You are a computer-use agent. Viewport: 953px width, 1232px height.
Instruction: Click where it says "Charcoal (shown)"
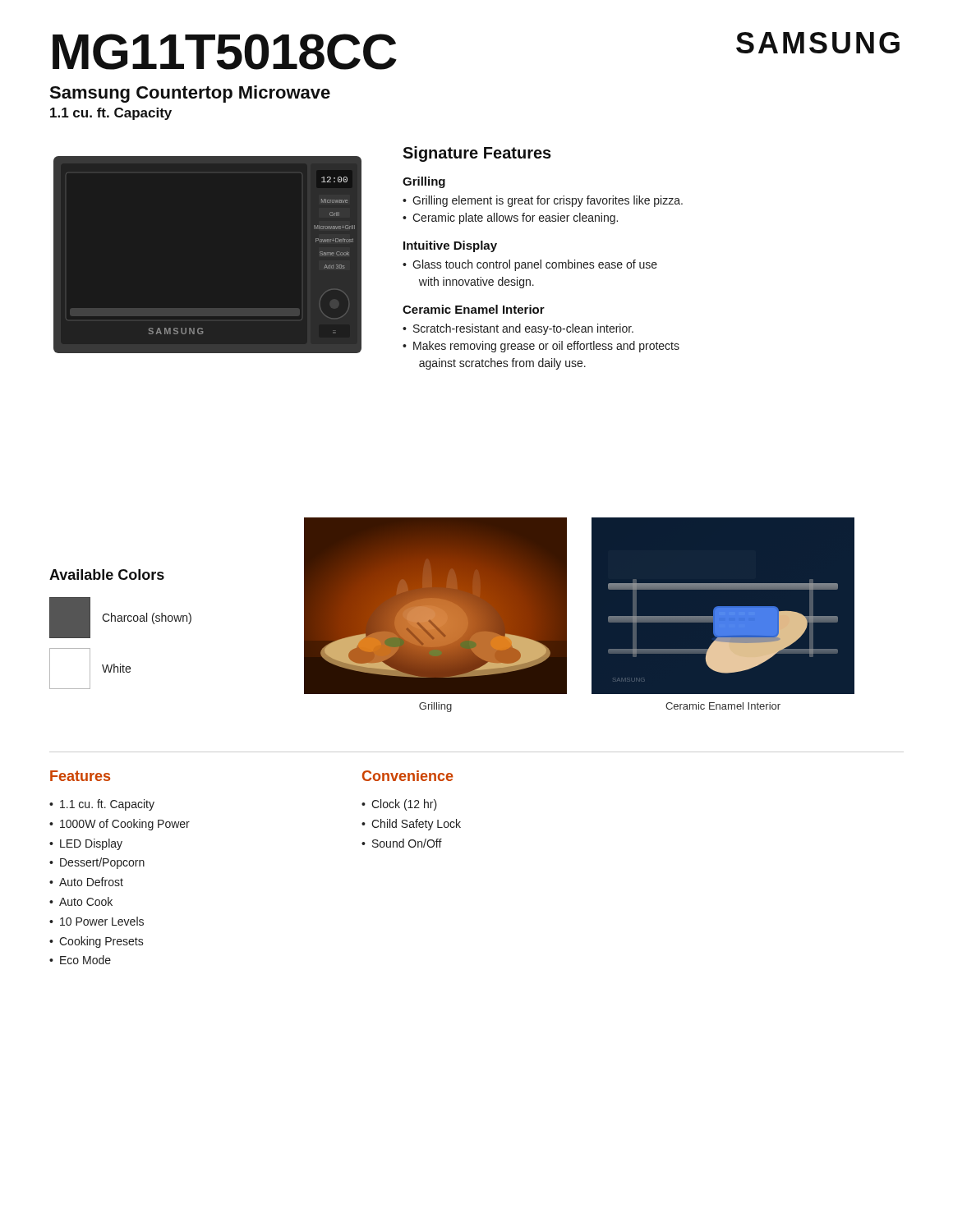pyautogui.click(x=147, y=618)
